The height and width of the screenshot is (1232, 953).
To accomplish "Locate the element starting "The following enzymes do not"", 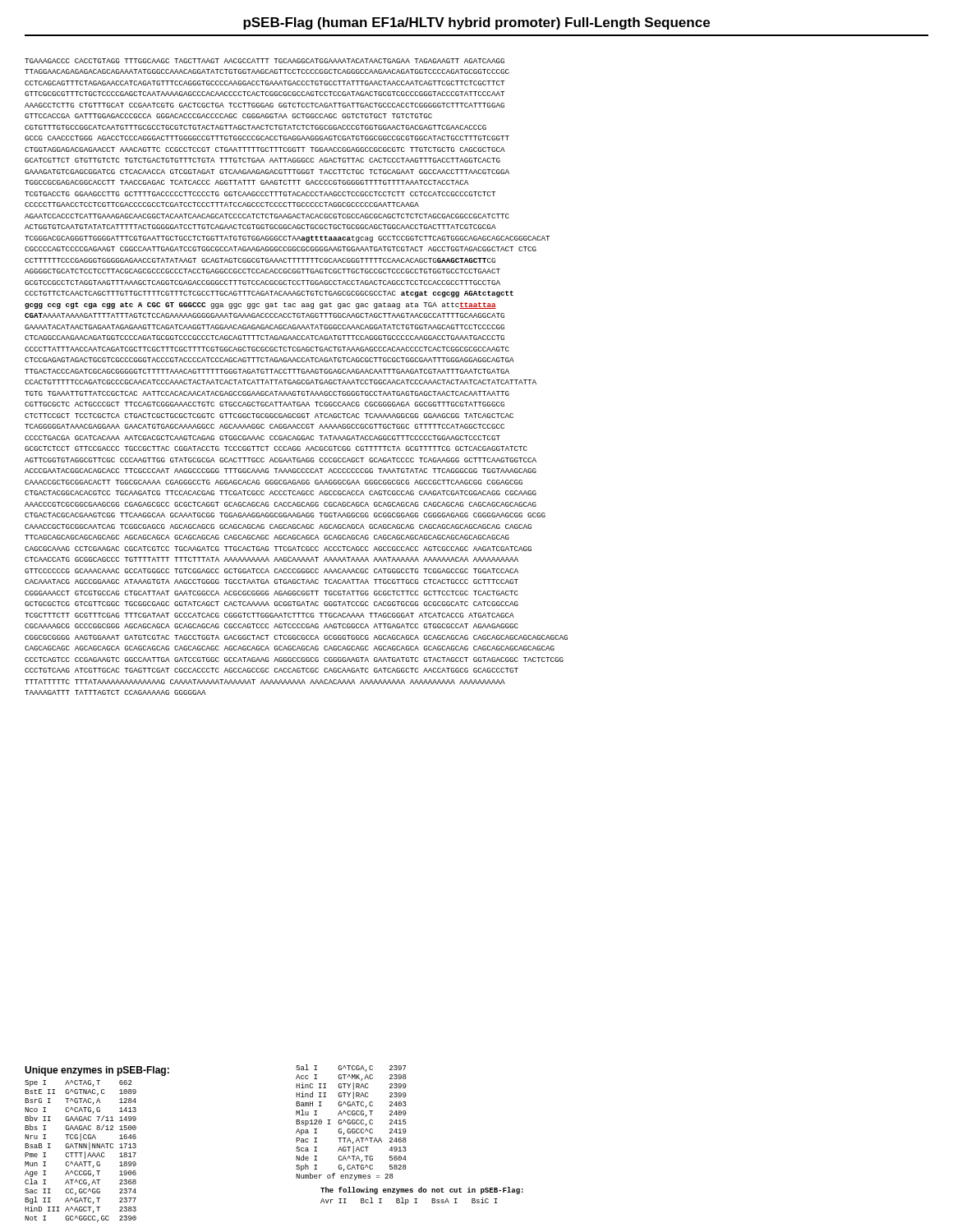I will click(422, 1196).
